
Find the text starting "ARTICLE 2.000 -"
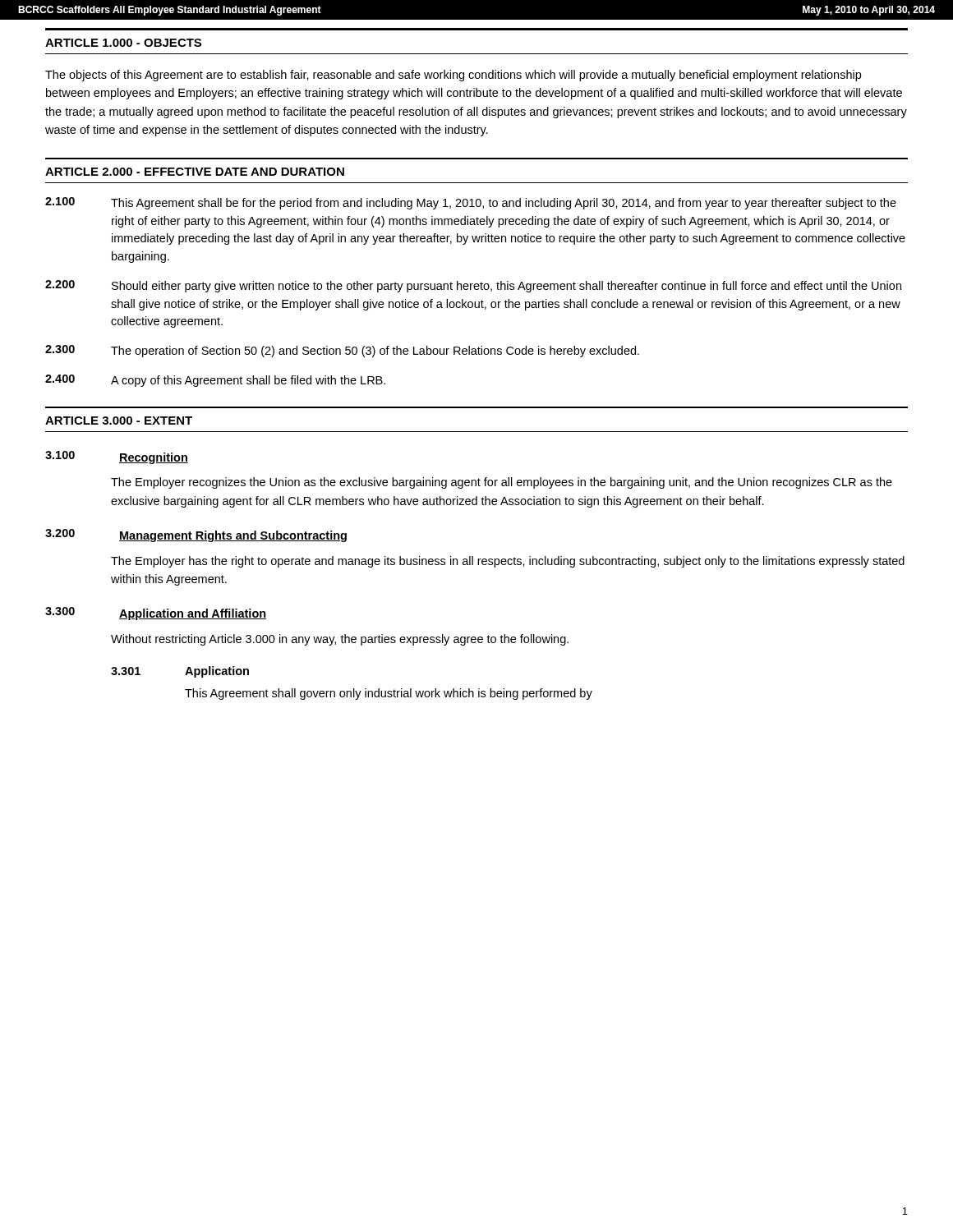click(x=195, y=171)
